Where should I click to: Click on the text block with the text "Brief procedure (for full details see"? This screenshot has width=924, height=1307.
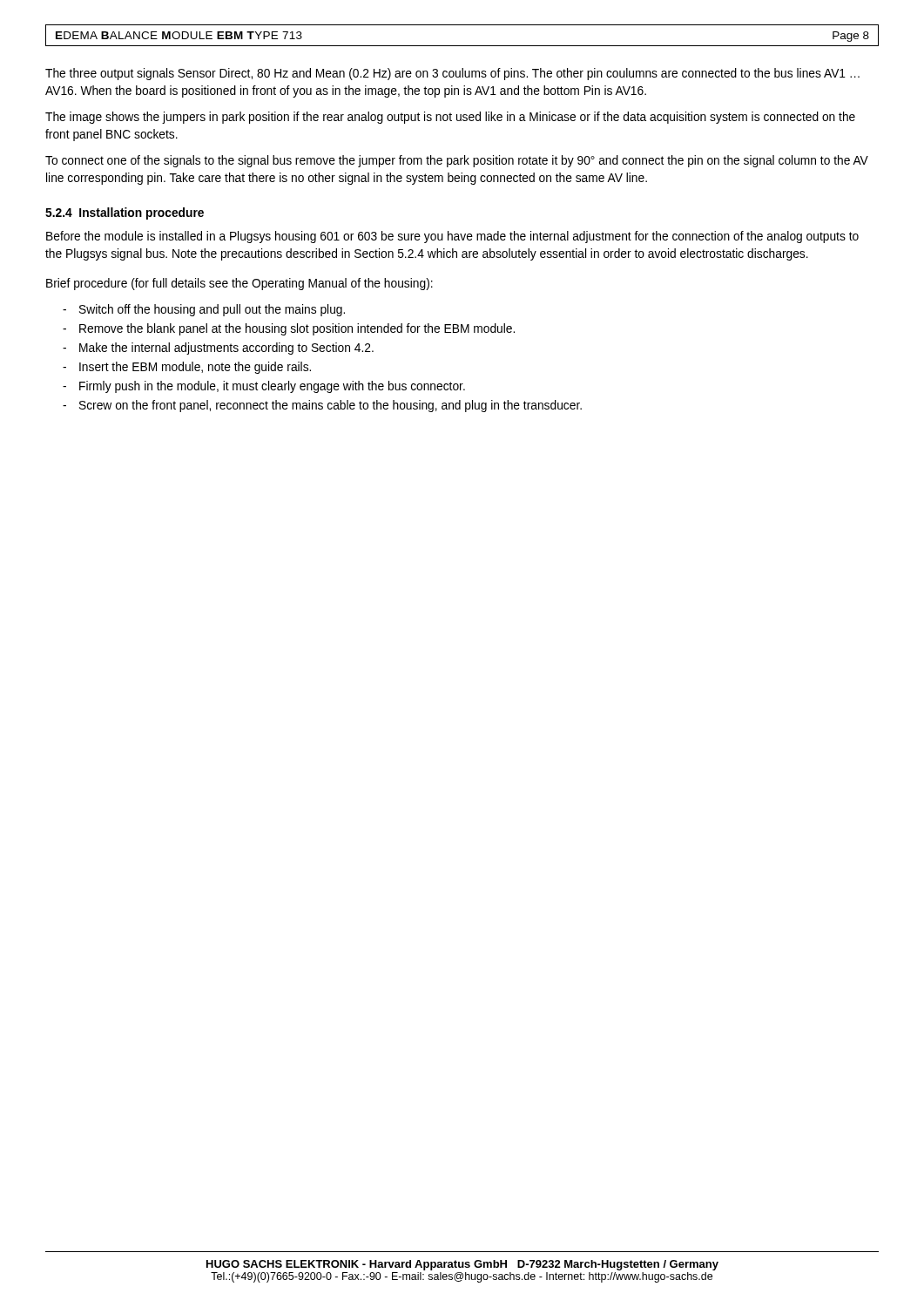point(239,284)
